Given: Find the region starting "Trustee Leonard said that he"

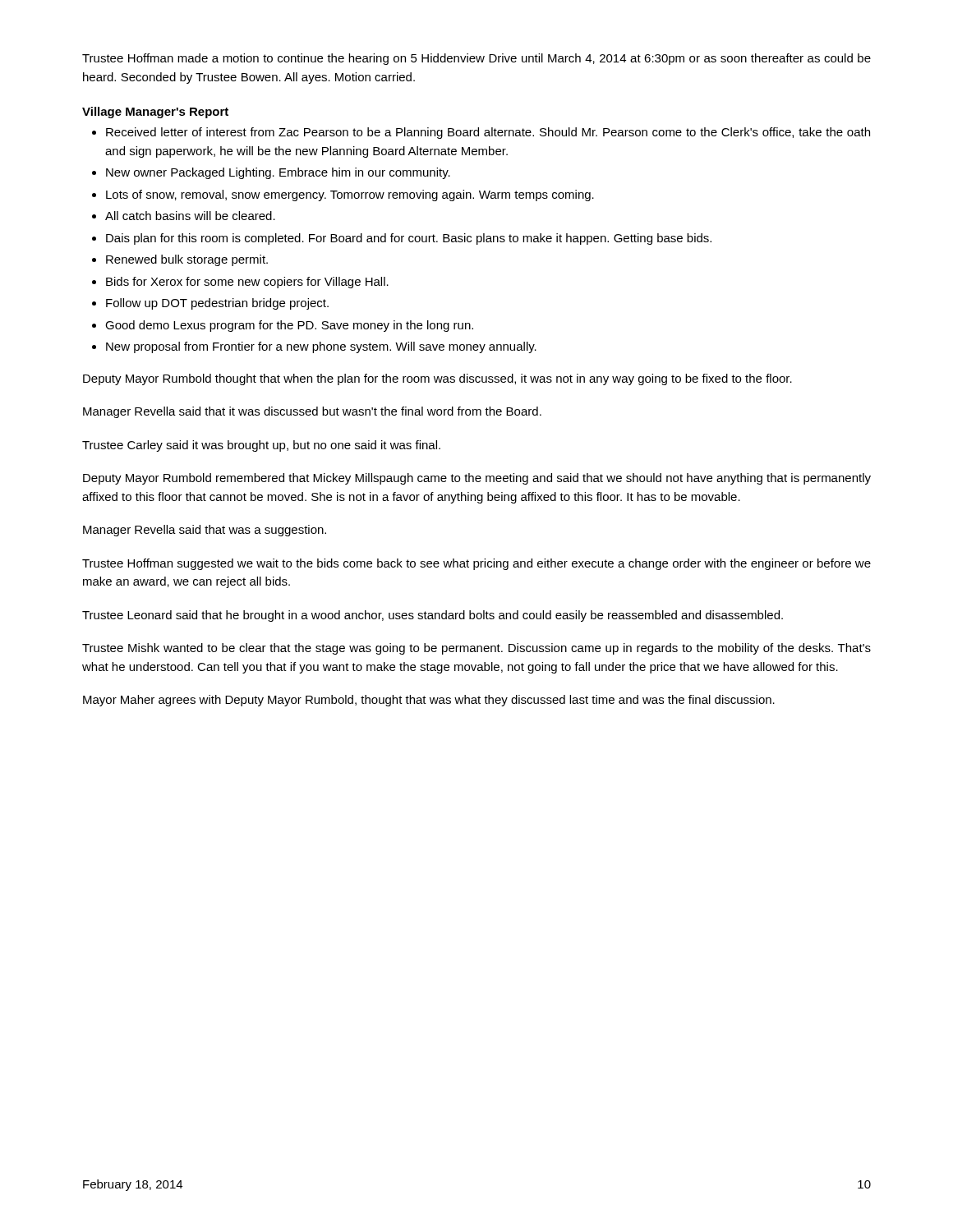Looking at the screenshot, I should [x=433, y=614].
